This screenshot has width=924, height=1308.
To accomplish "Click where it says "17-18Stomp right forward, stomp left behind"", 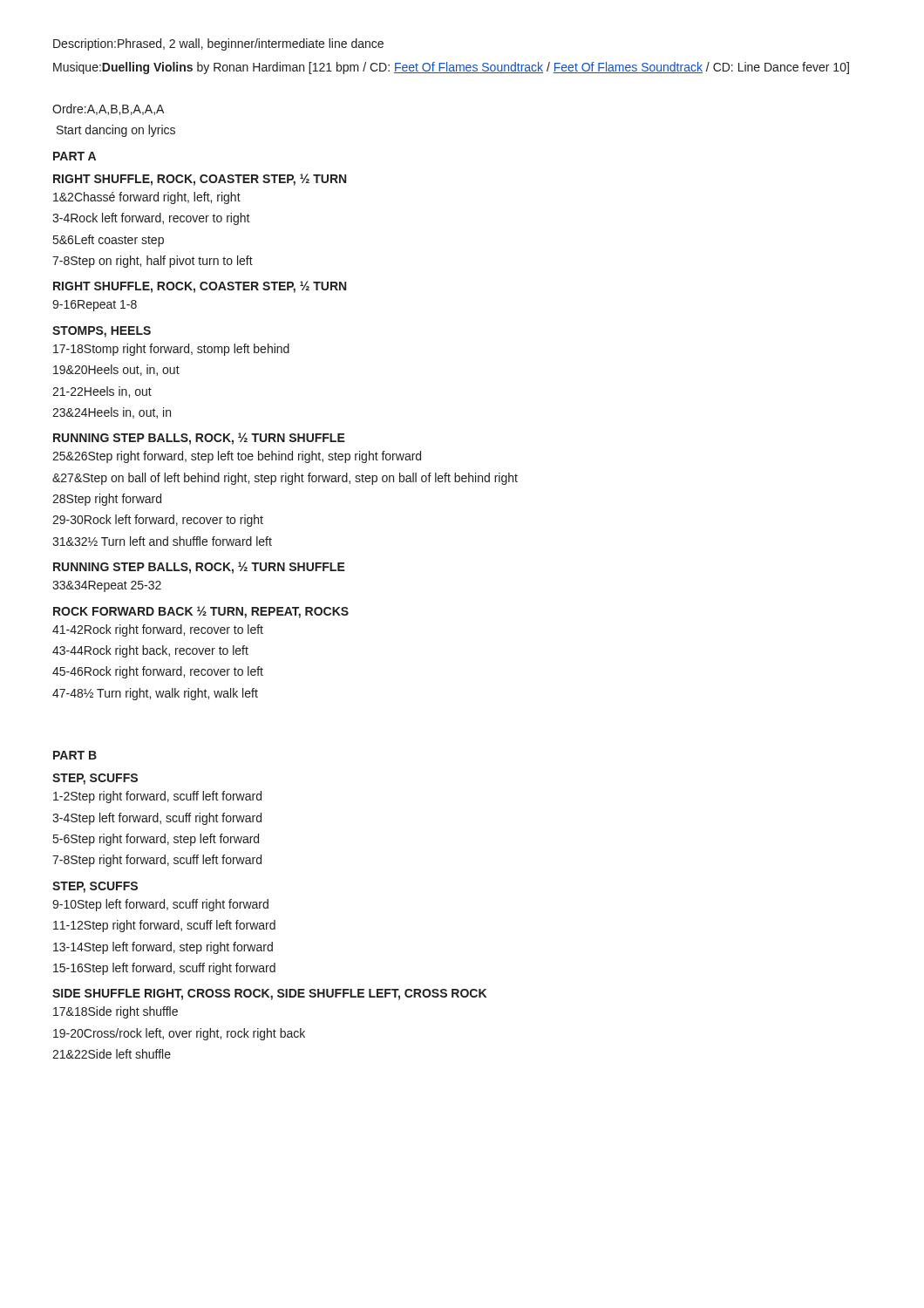I will click(x=171, y=349).
